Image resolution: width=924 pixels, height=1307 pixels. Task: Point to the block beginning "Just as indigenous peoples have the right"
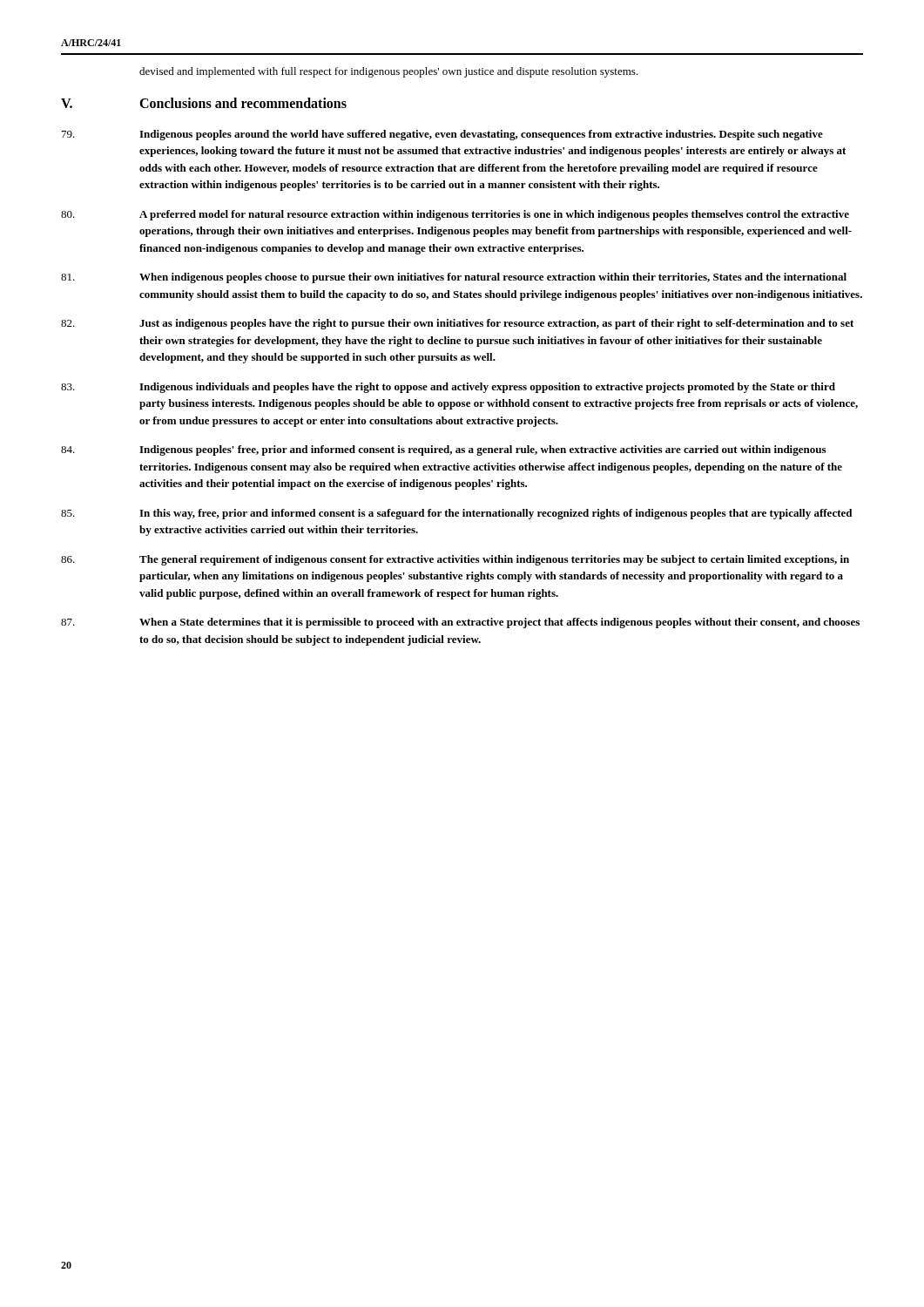(x=462, y=340)
